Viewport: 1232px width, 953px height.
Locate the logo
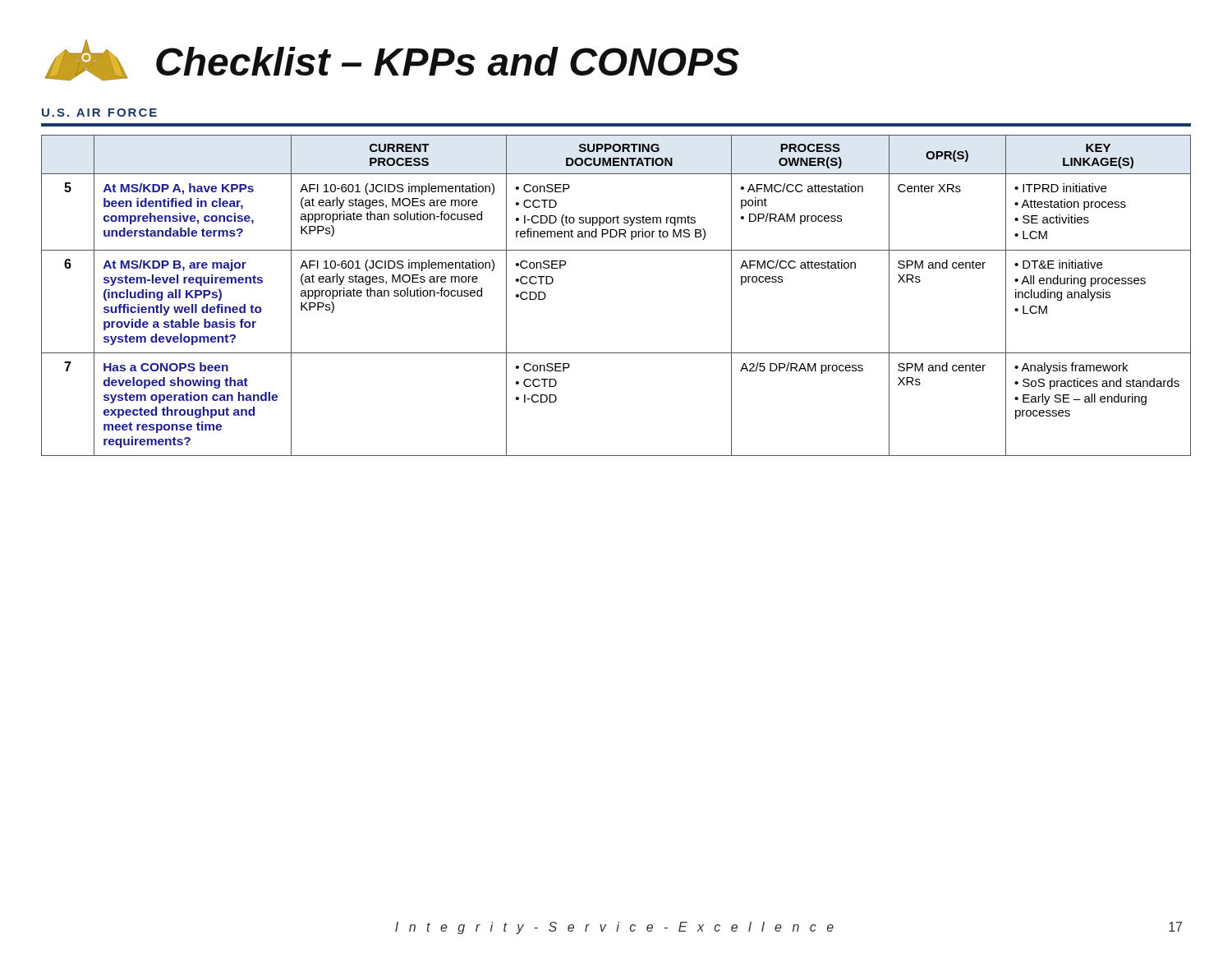pos(86,62)
